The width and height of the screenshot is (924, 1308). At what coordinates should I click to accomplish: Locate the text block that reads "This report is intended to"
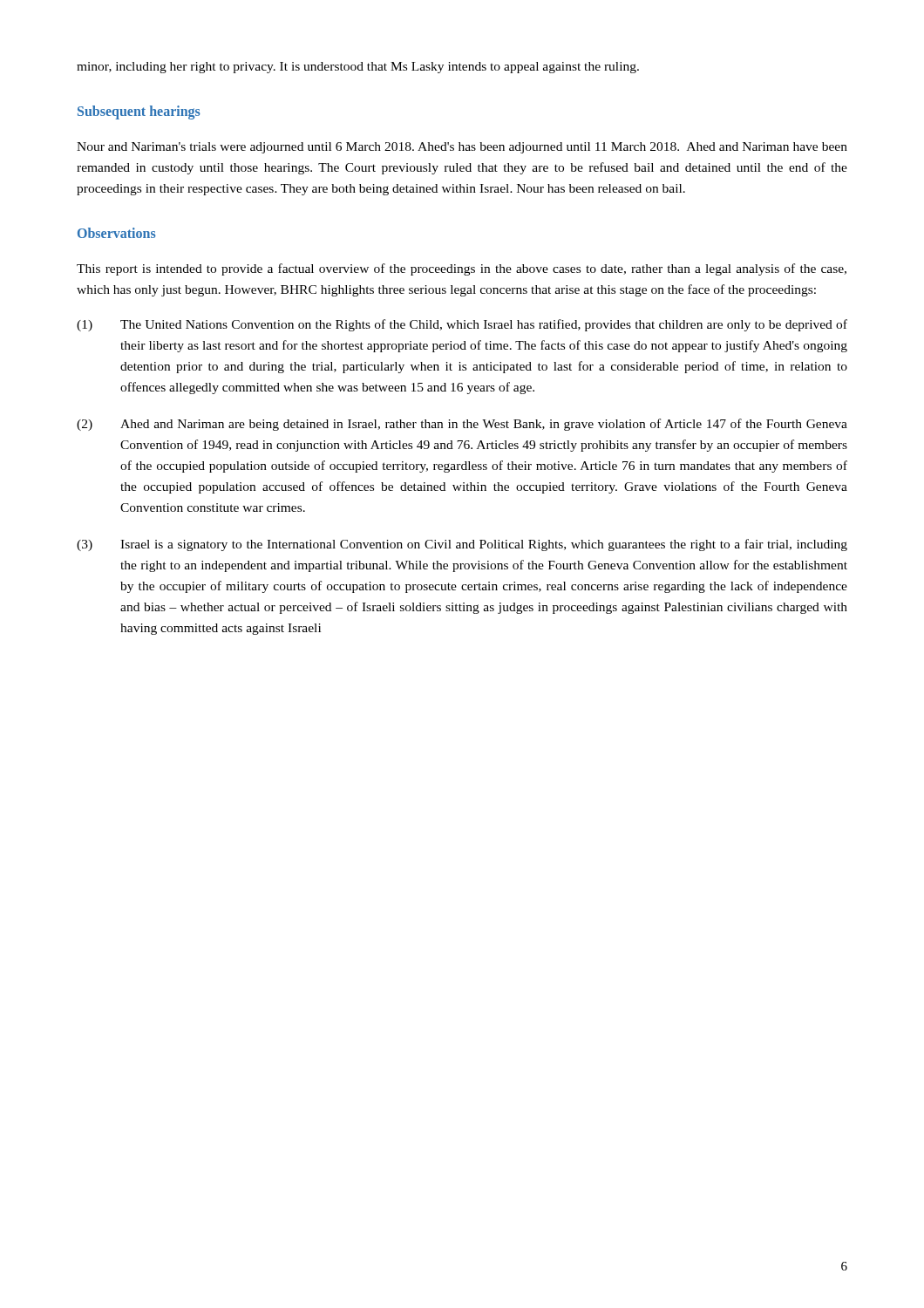pos(462,279)
